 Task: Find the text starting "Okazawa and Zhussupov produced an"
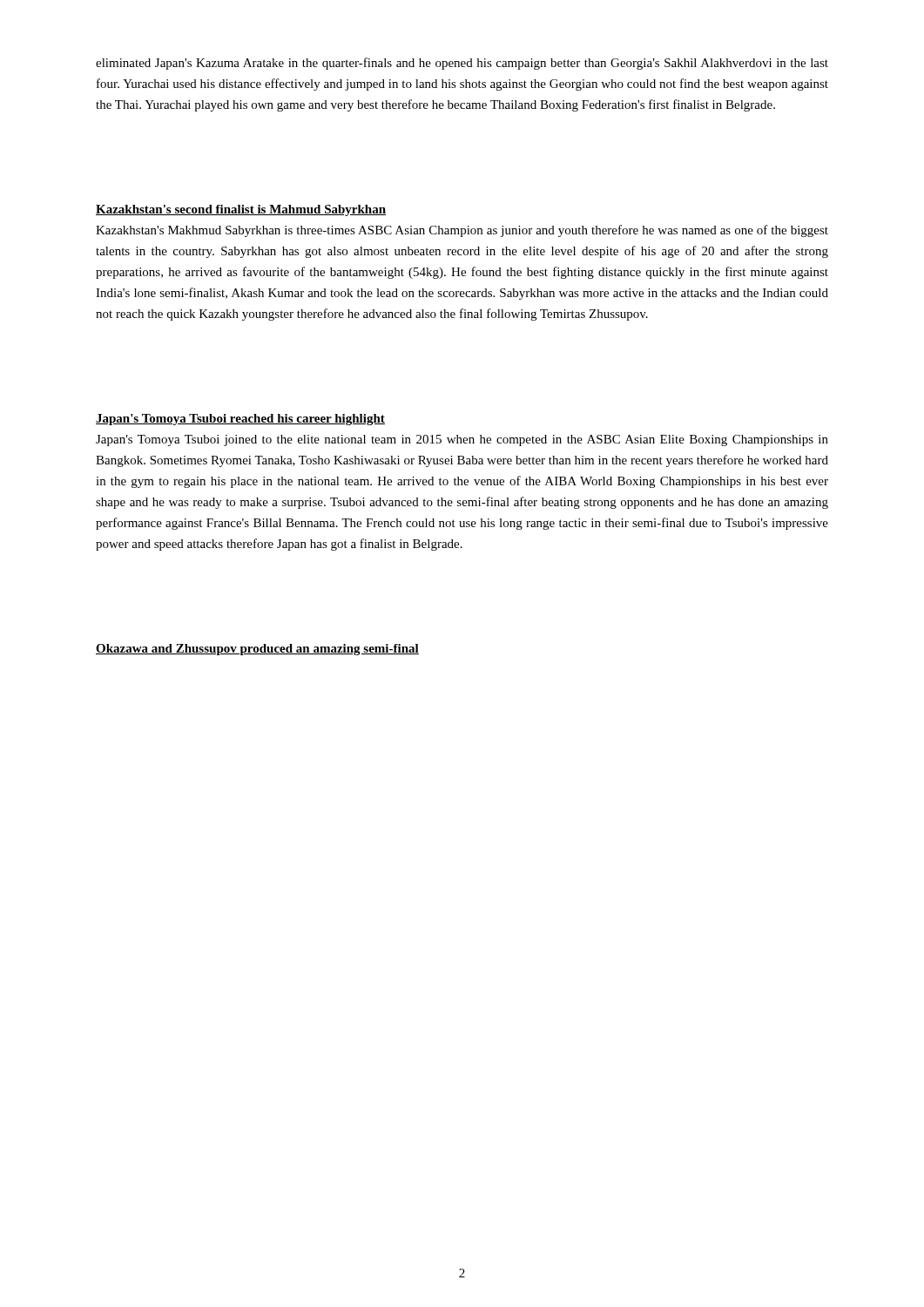tap(257, 648)
